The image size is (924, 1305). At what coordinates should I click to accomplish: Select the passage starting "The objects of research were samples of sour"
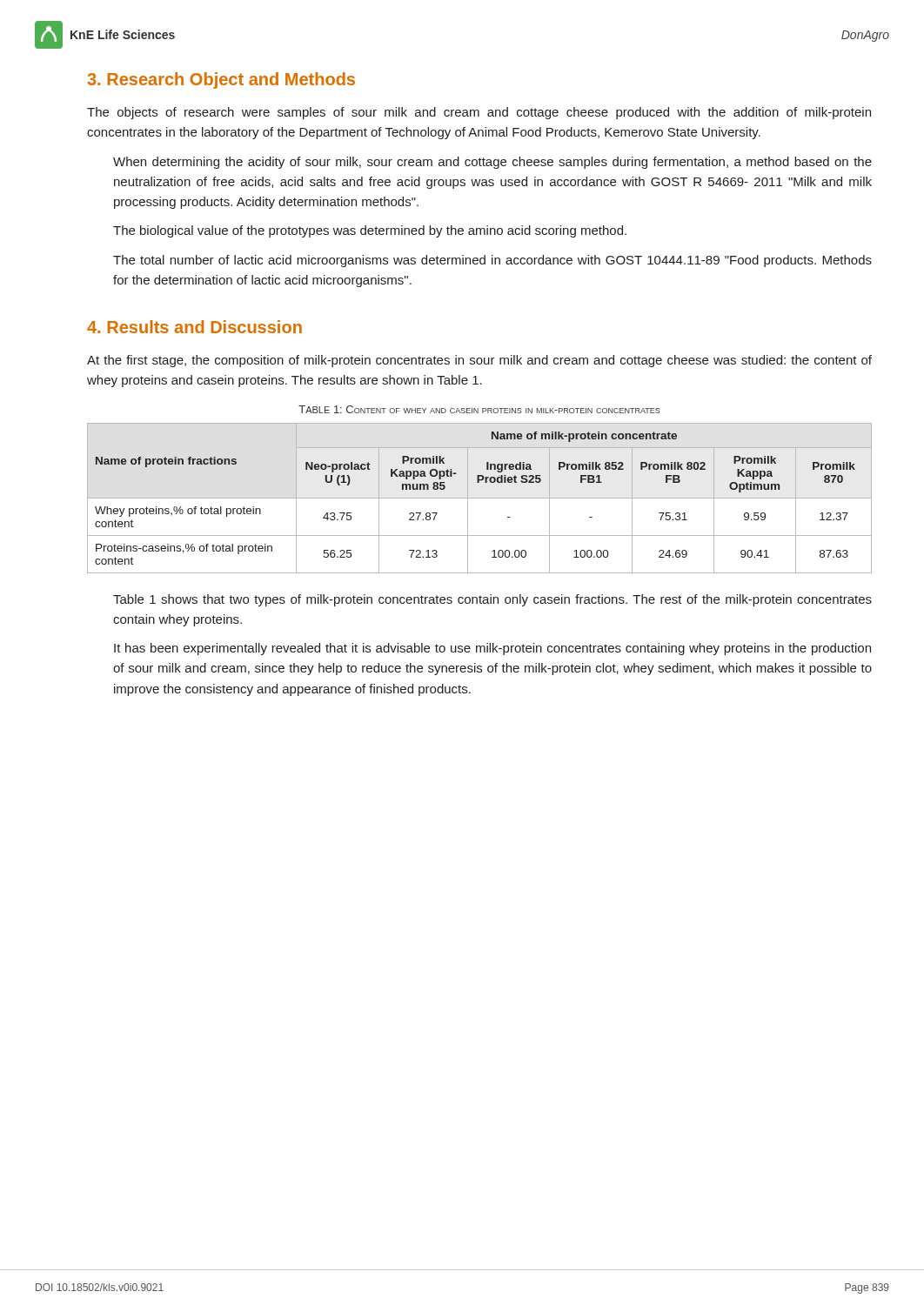[479, 122]
